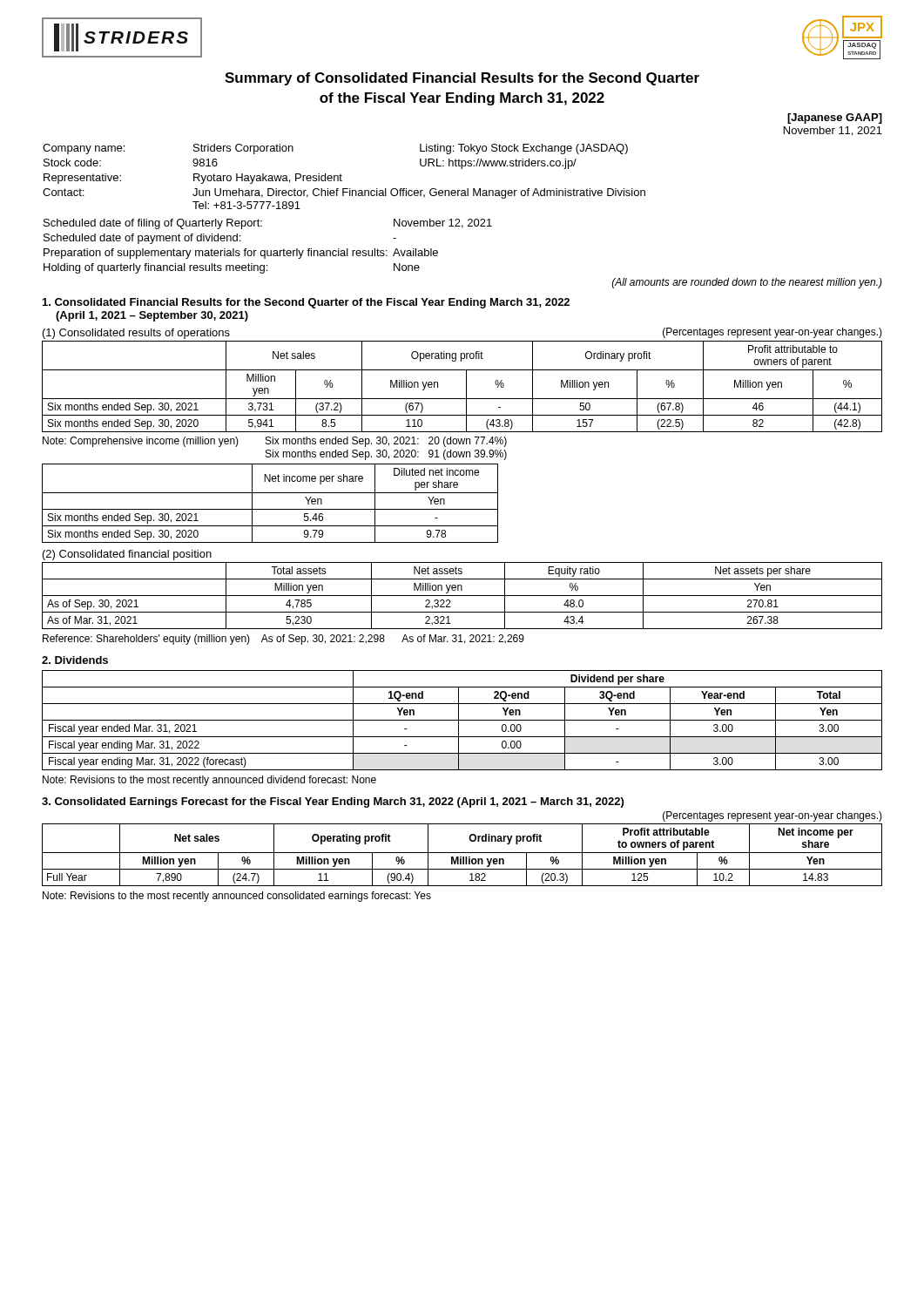Click the section header that begins "3. Consolidated Earnings"

333,801
